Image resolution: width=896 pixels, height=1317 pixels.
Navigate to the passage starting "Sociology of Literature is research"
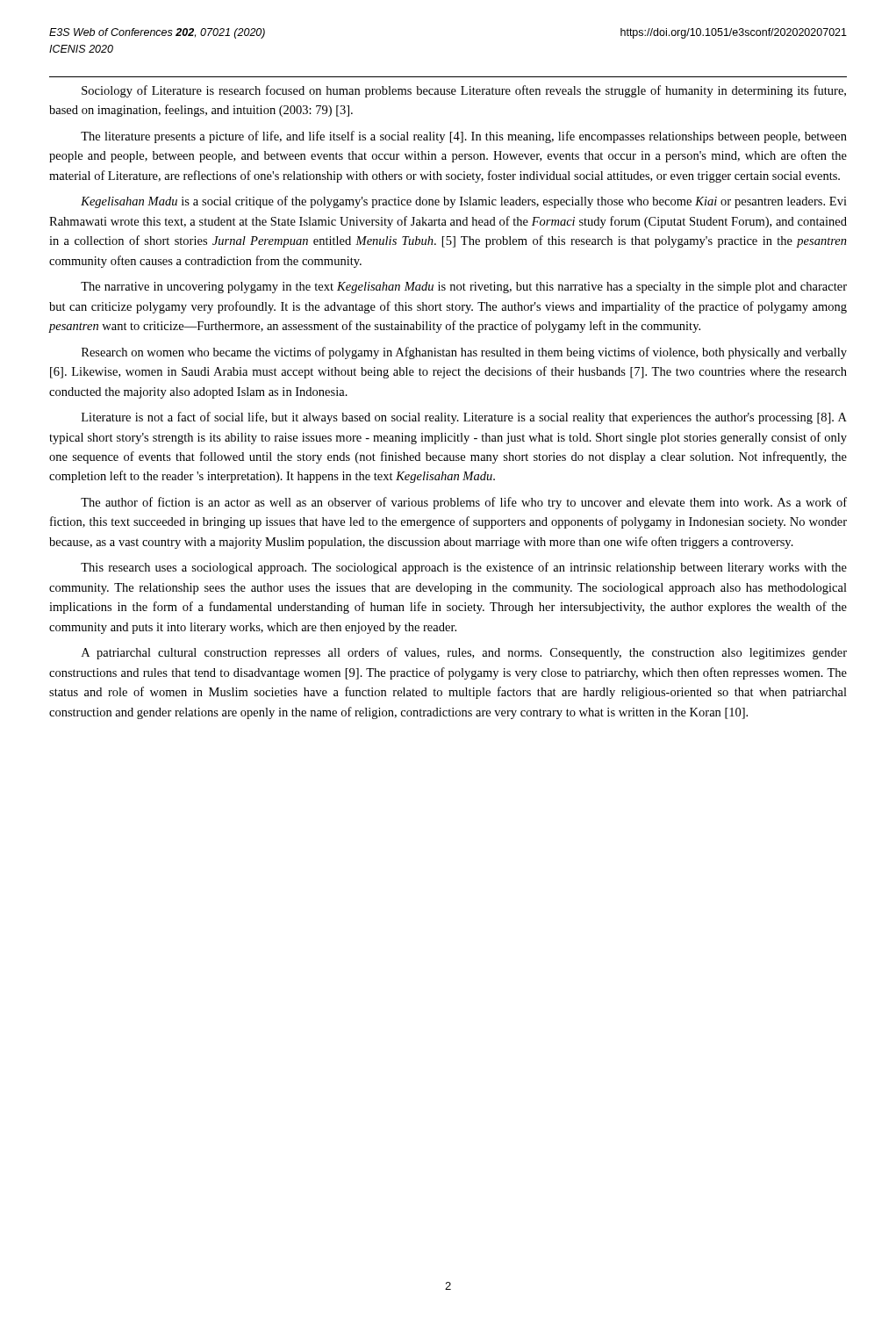pos(464,91)
